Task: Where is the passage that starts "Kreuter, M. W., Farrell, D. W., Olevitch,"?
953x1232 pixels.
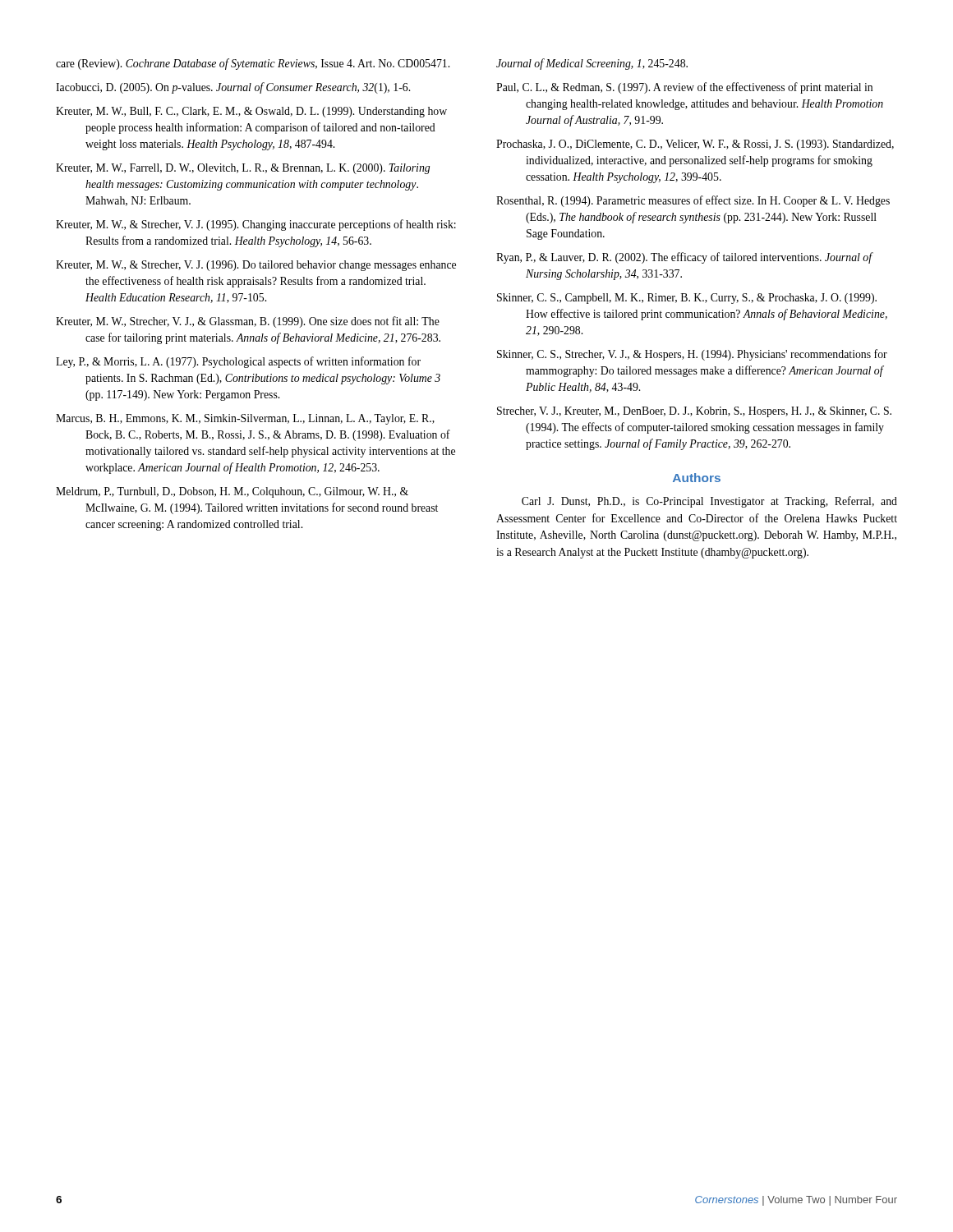Action: coord(243,184)
